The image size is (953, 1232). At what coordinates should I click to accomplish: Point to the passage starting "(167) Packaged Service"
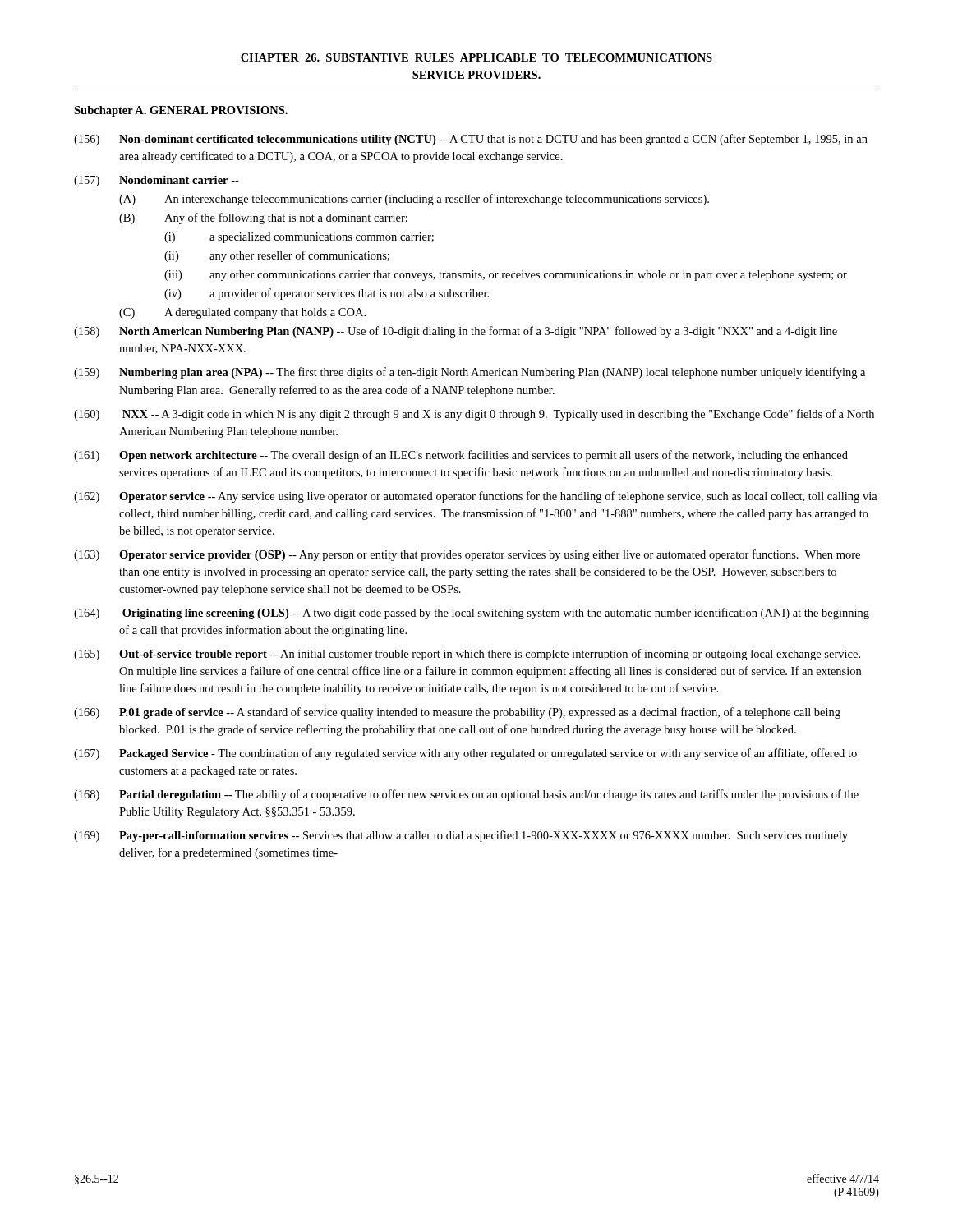tap(476, 762)
